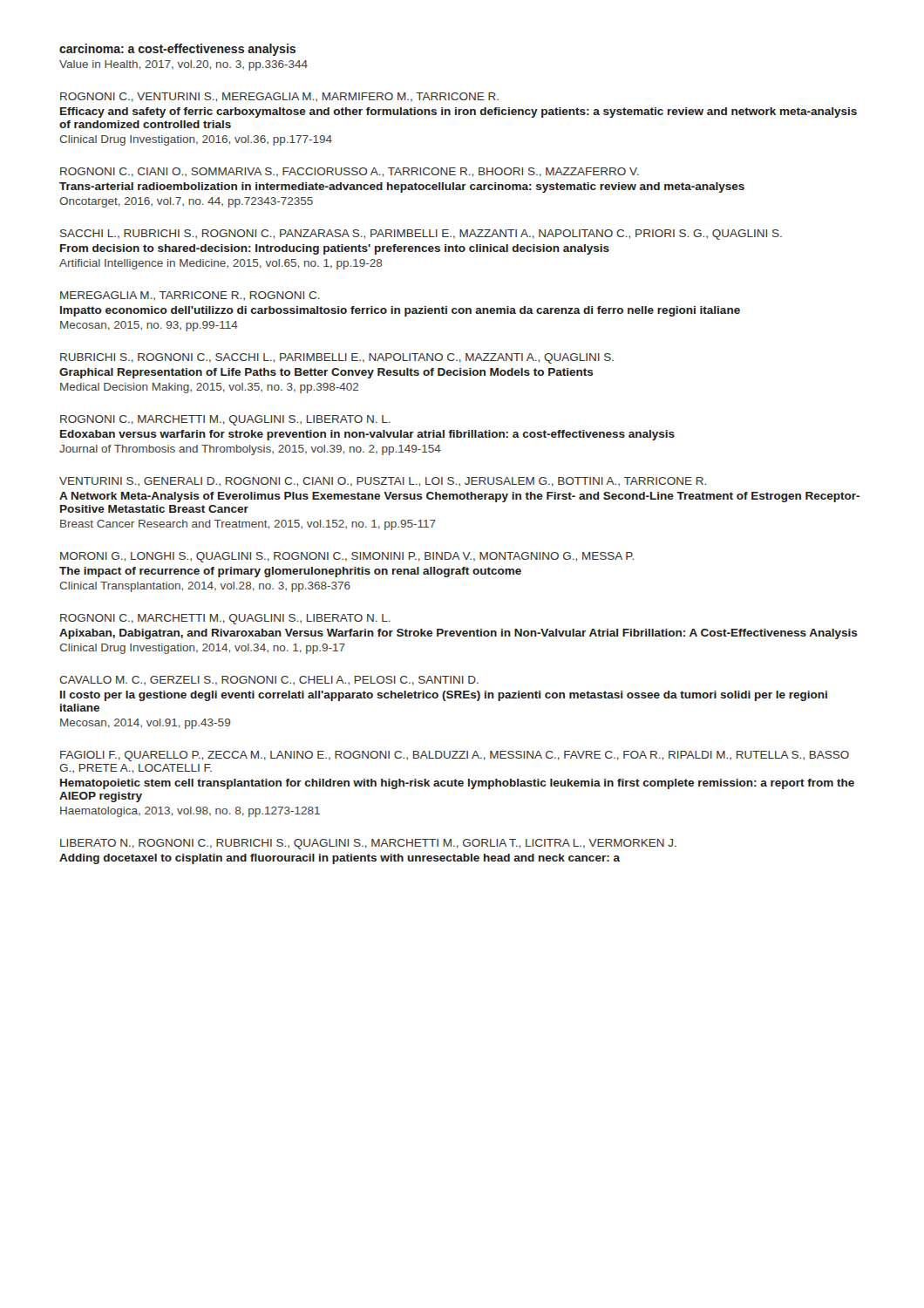The image size is (924, 1308).
Task: Find the element starting "Medical Decision Making, 2015, vol.35, no."
Action: click(209, 387)
